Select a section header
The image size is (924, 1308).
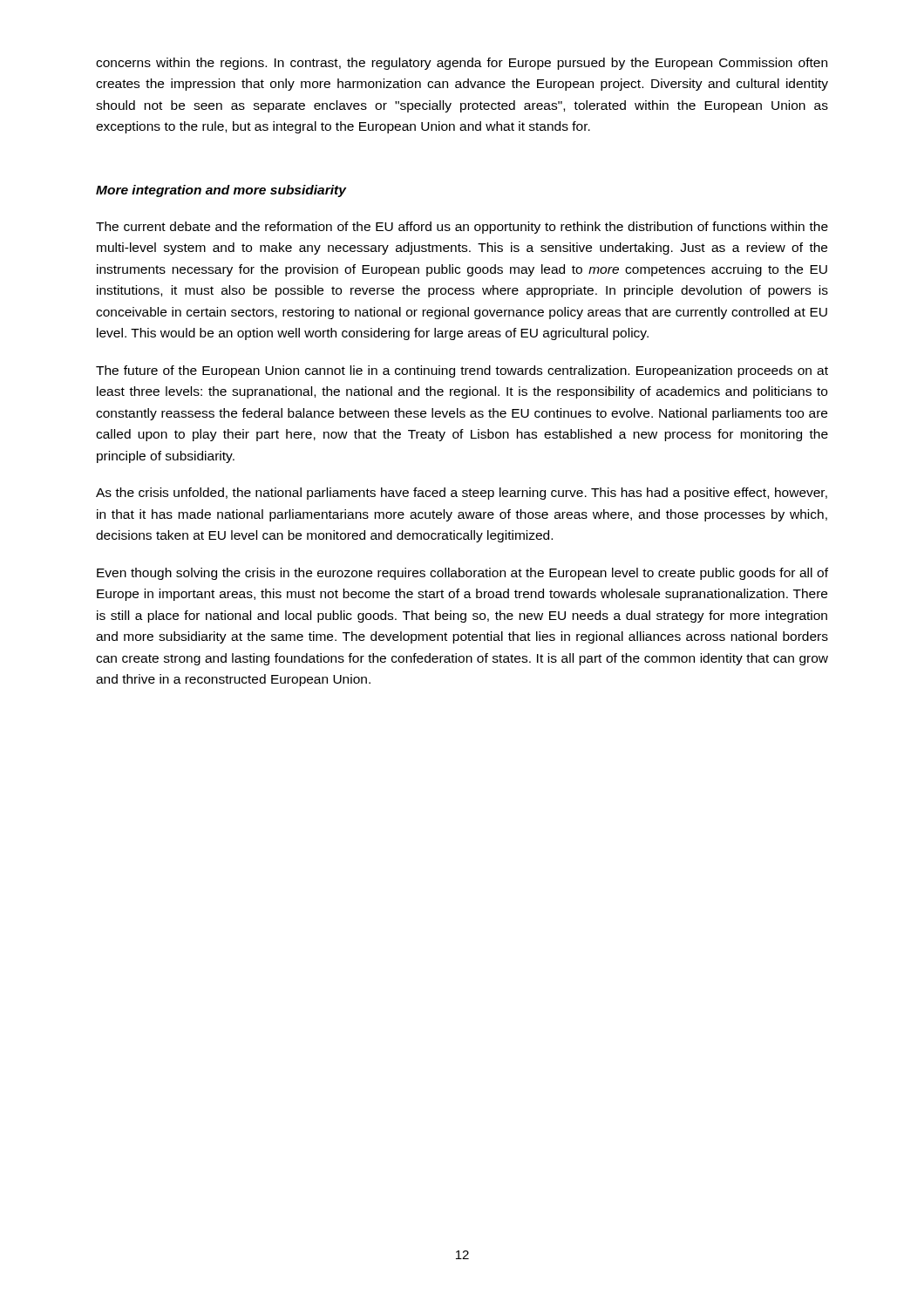[221, 190]
